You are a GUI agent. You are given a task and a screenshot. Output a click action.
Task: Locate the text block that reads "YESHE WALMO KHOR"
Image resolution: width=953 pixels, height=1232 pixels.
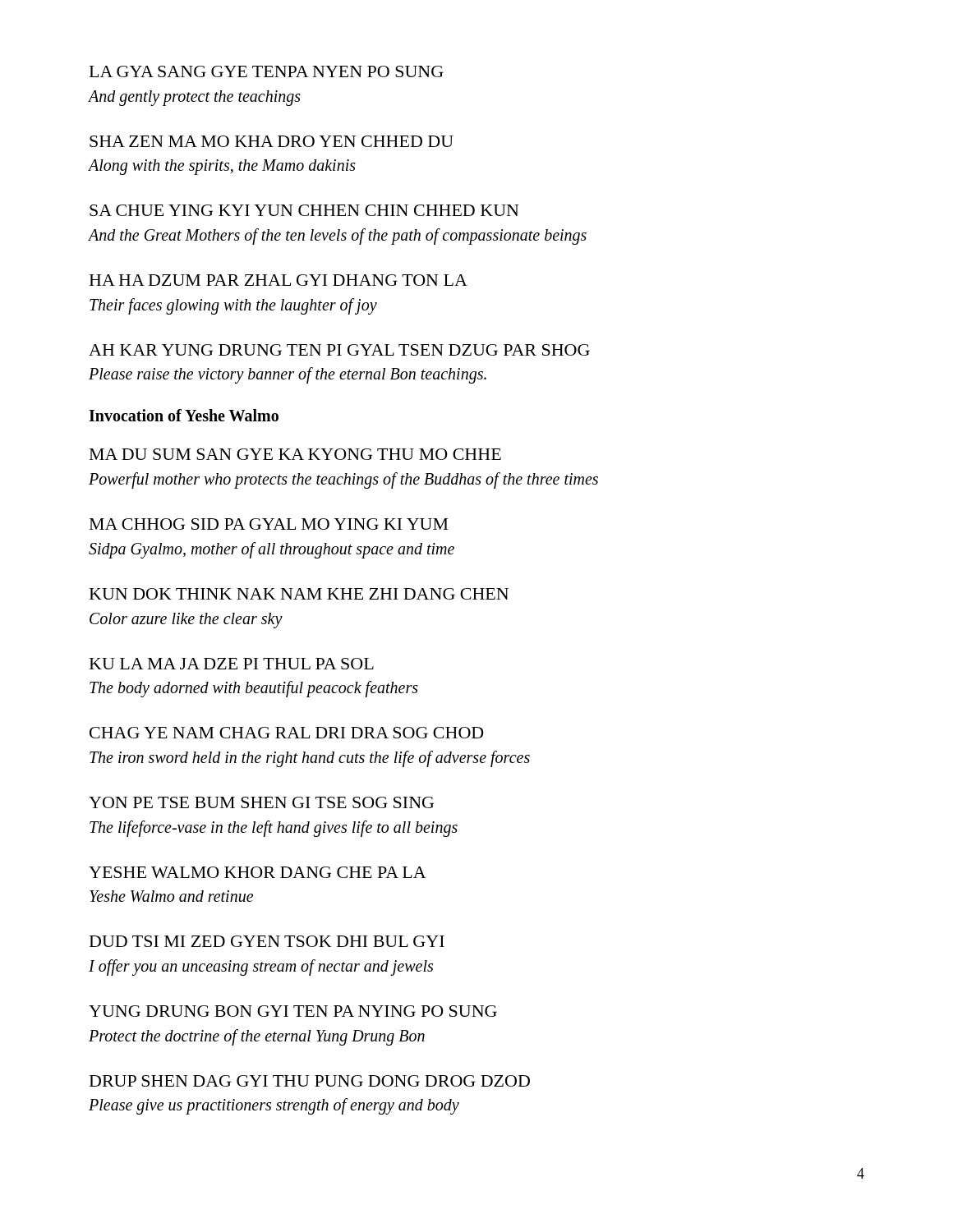(258, 872)
